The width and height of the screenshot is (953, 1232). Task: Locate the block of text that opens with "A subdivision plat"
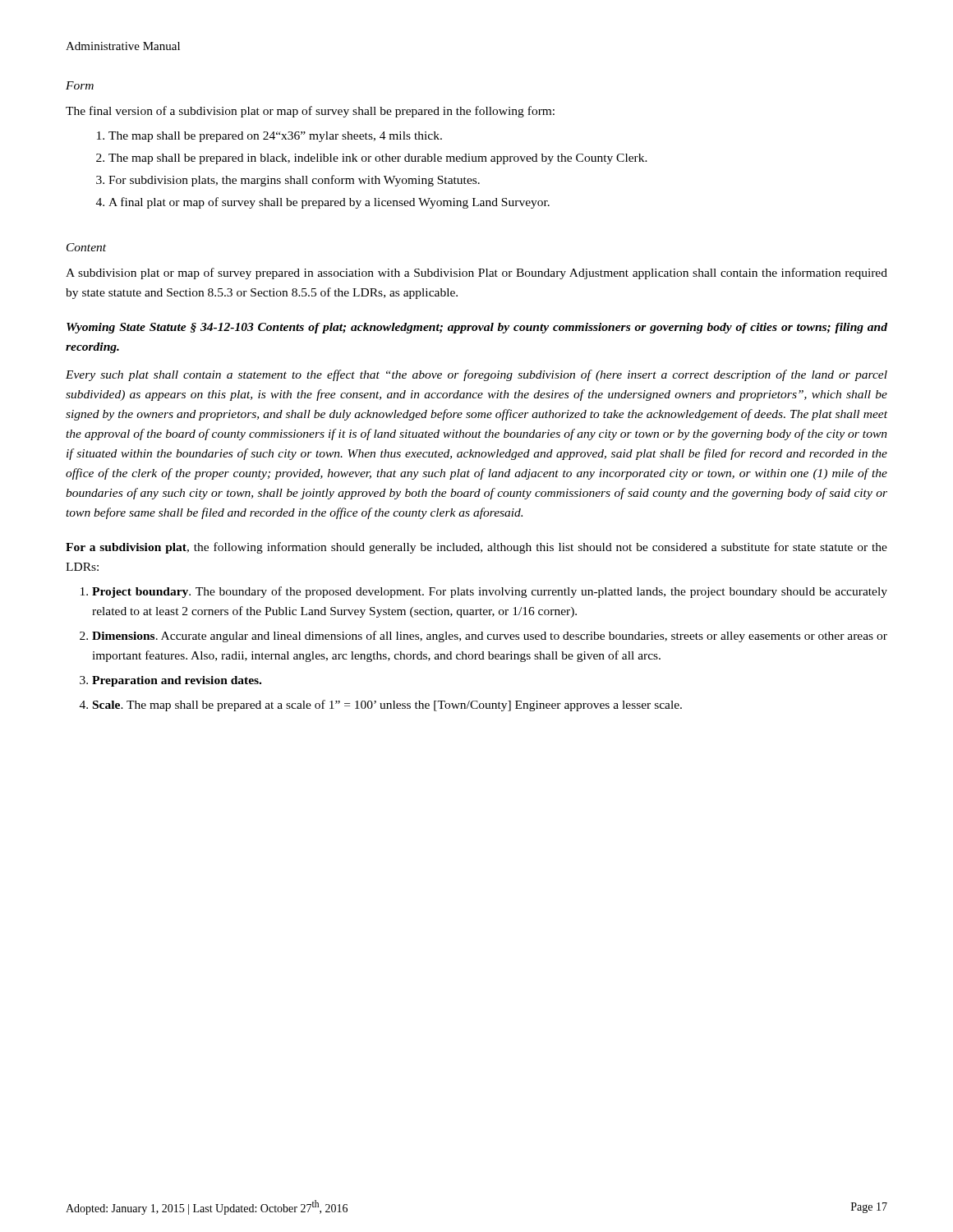[x=476, y=282]
